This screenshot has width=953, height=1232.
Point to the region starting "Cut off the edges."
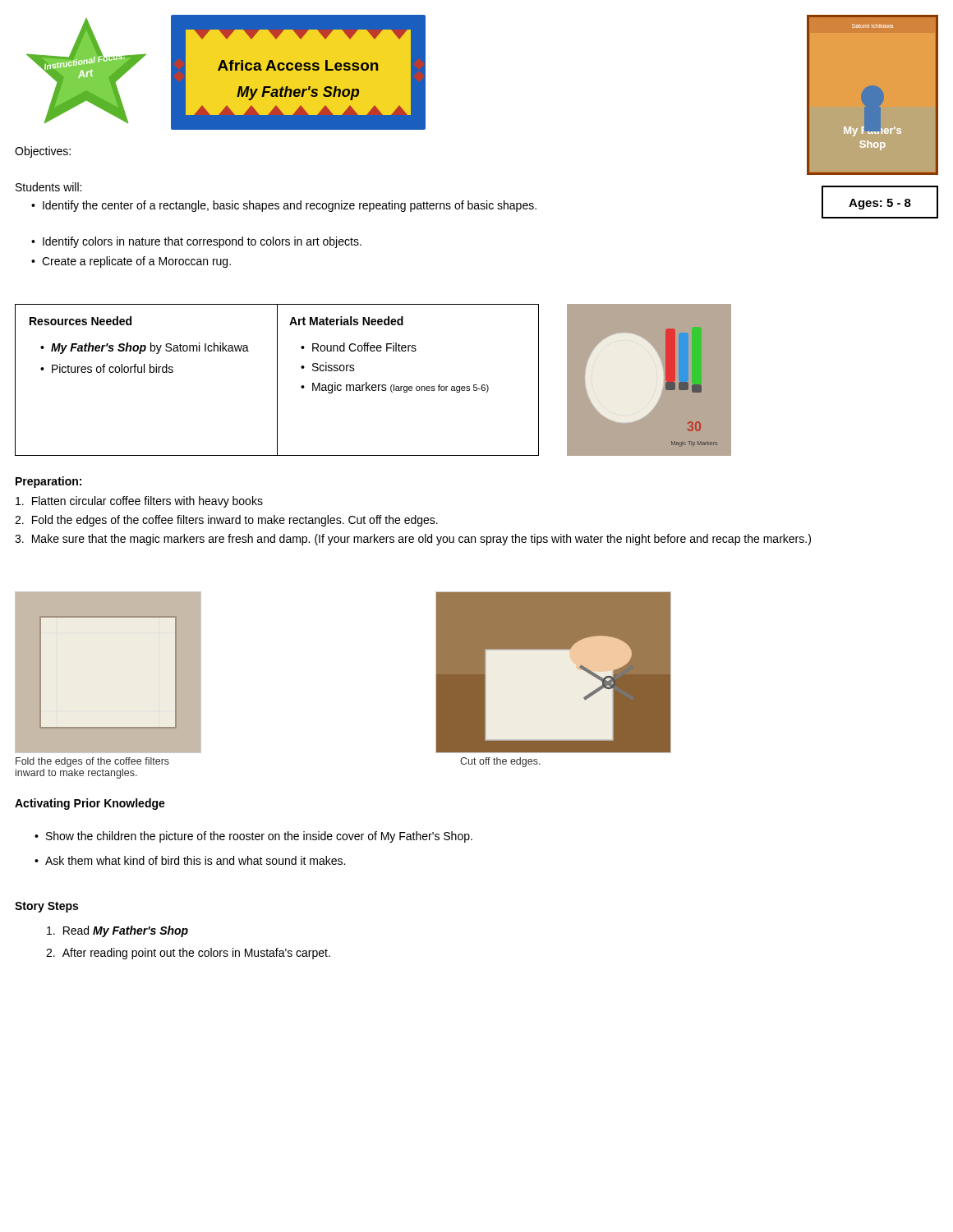(x=501, y=761)
